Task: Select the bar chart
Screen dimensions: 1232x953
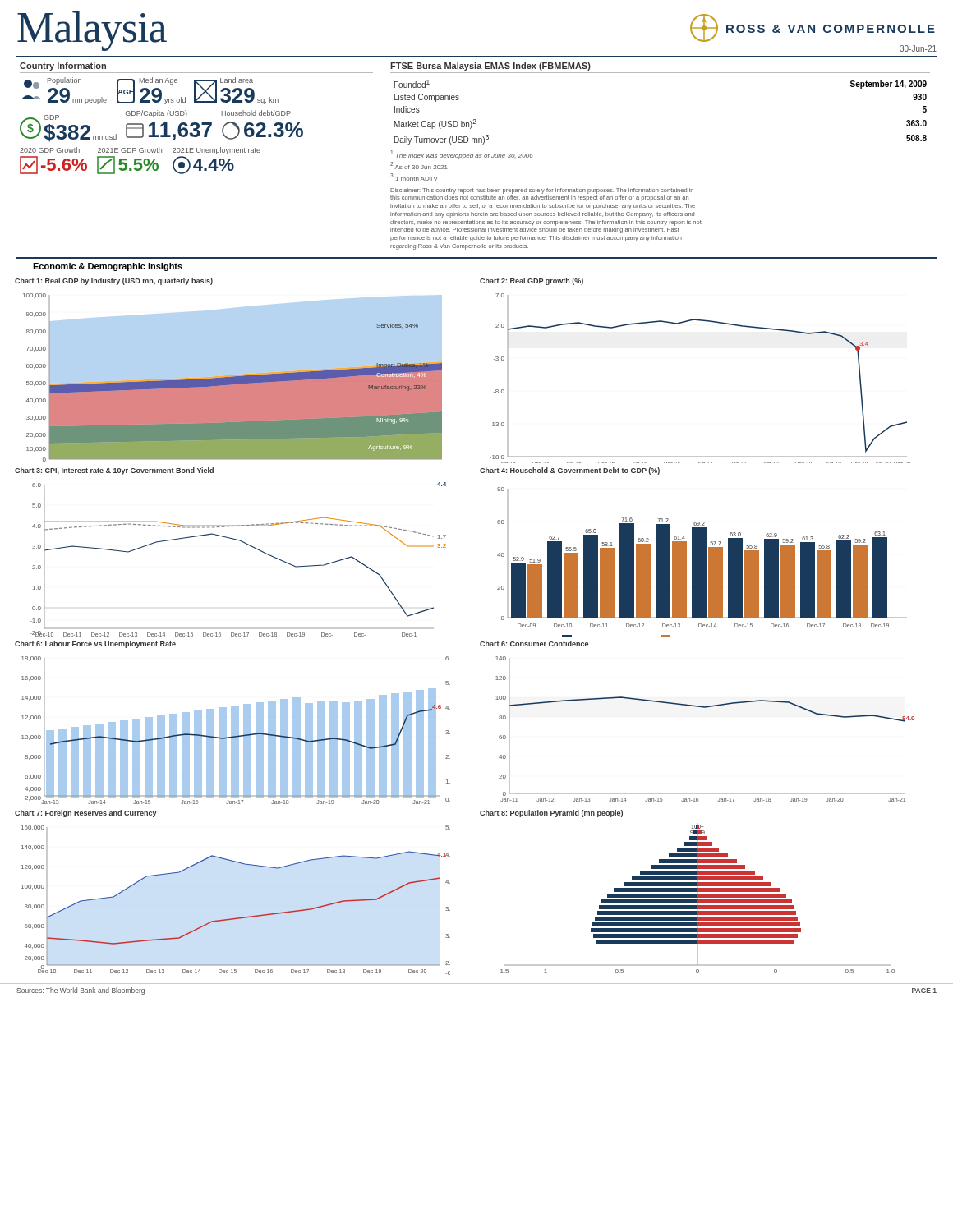Action: coord(709,894)
